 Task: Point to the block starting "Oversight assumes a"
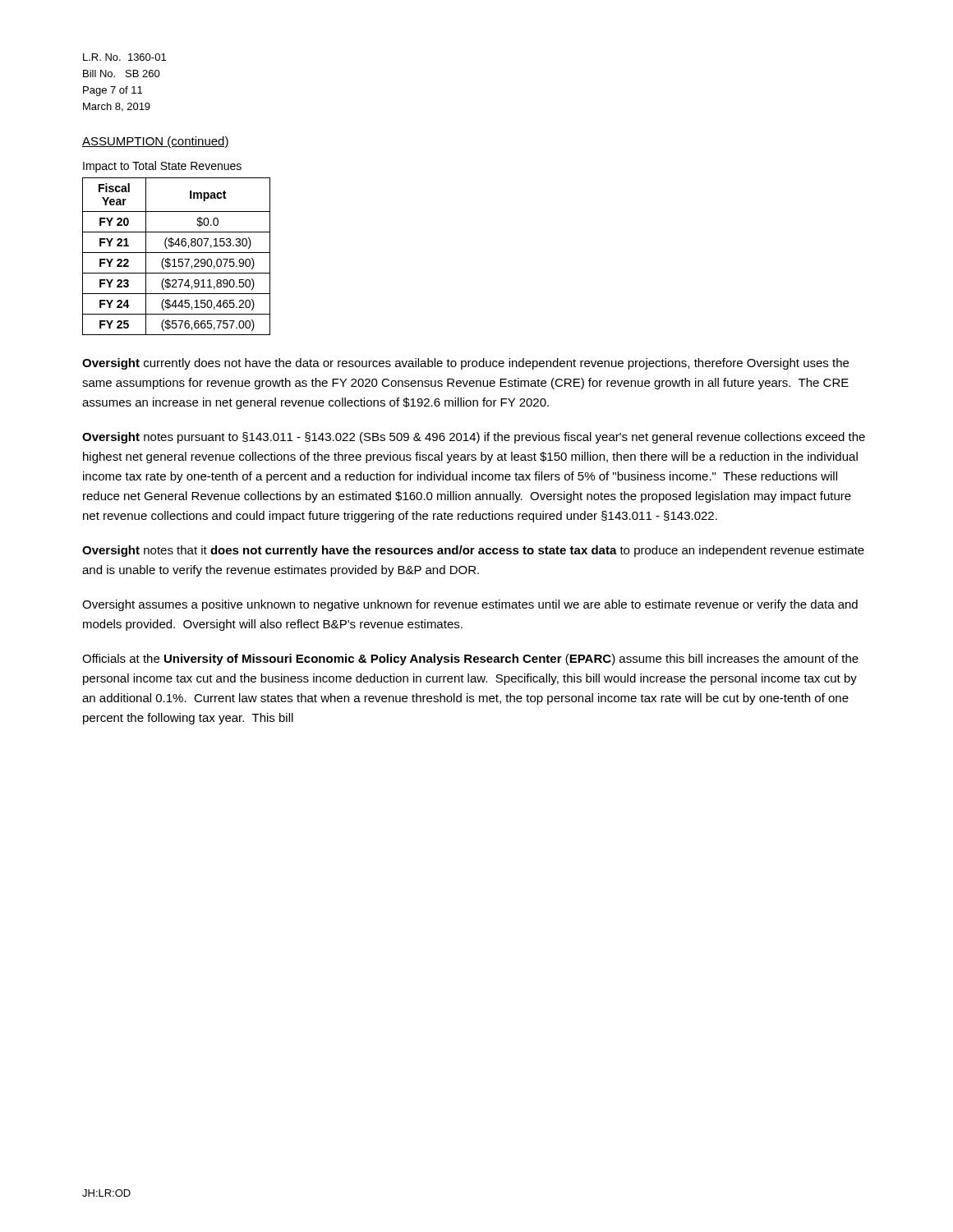point(470,614)
